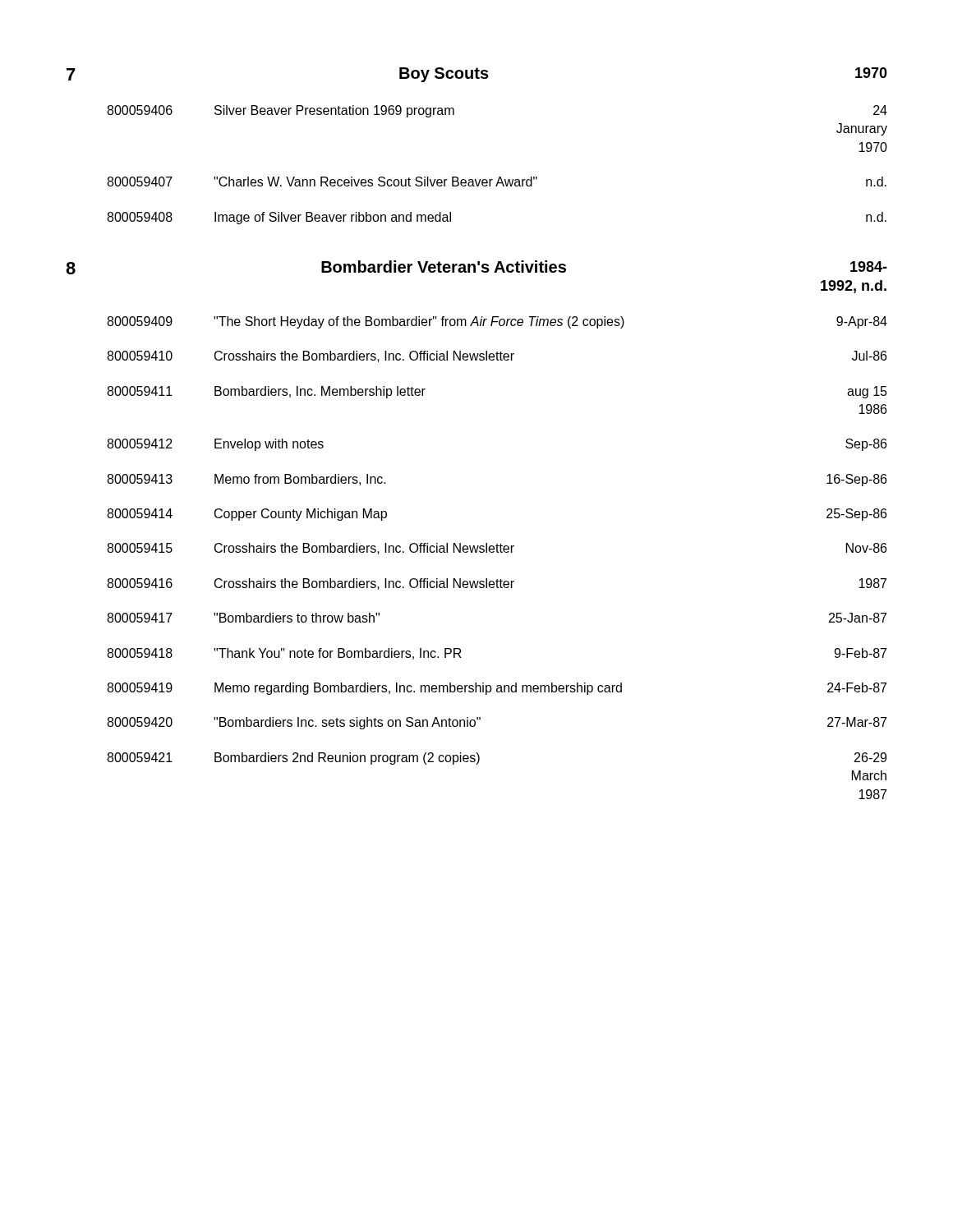This screenshot has width=953, height=1232.
Task: Point to "7 Boy Scouts 1970"
Action: coord(476,75)
